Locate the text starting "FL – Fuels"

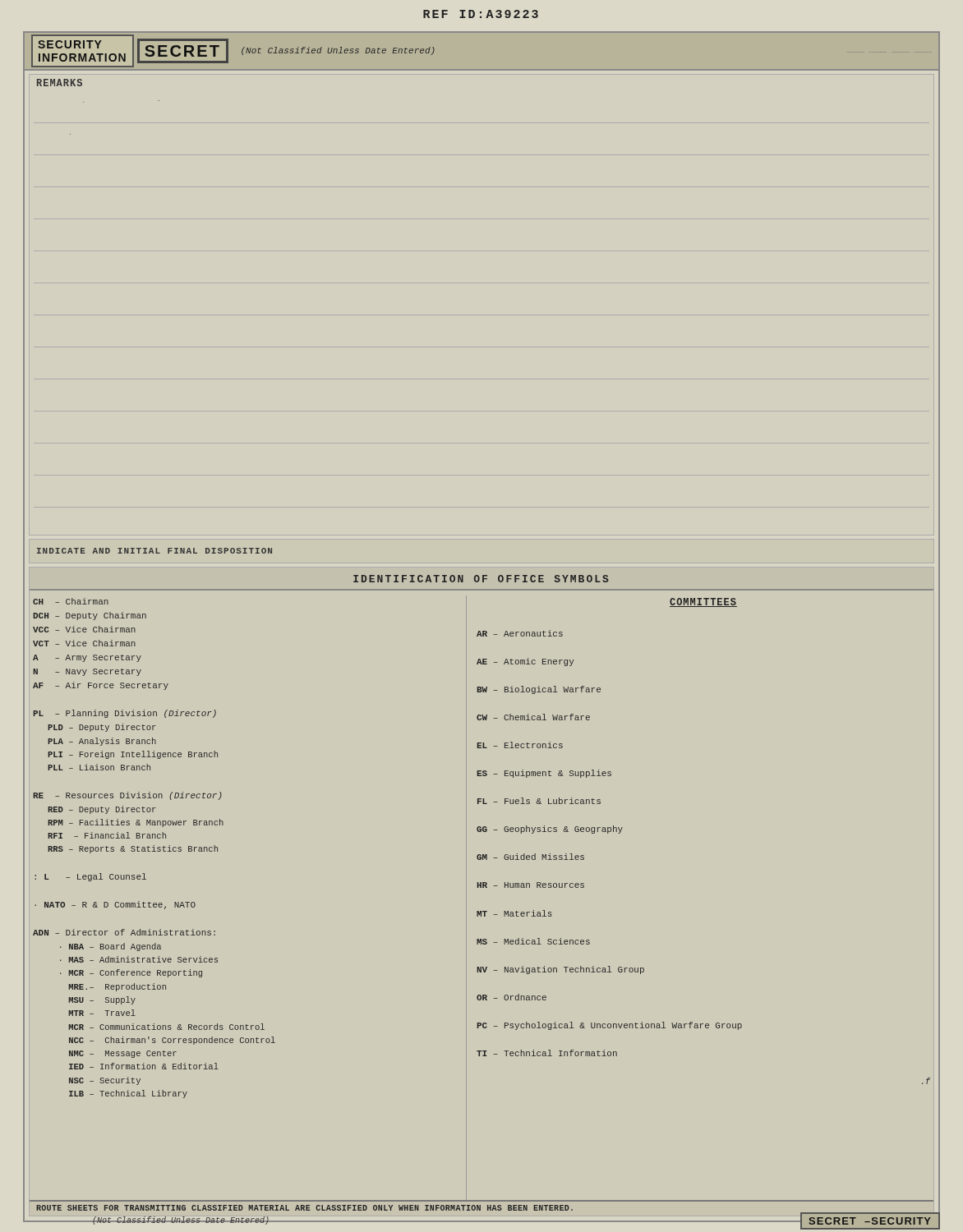(539, 802)
